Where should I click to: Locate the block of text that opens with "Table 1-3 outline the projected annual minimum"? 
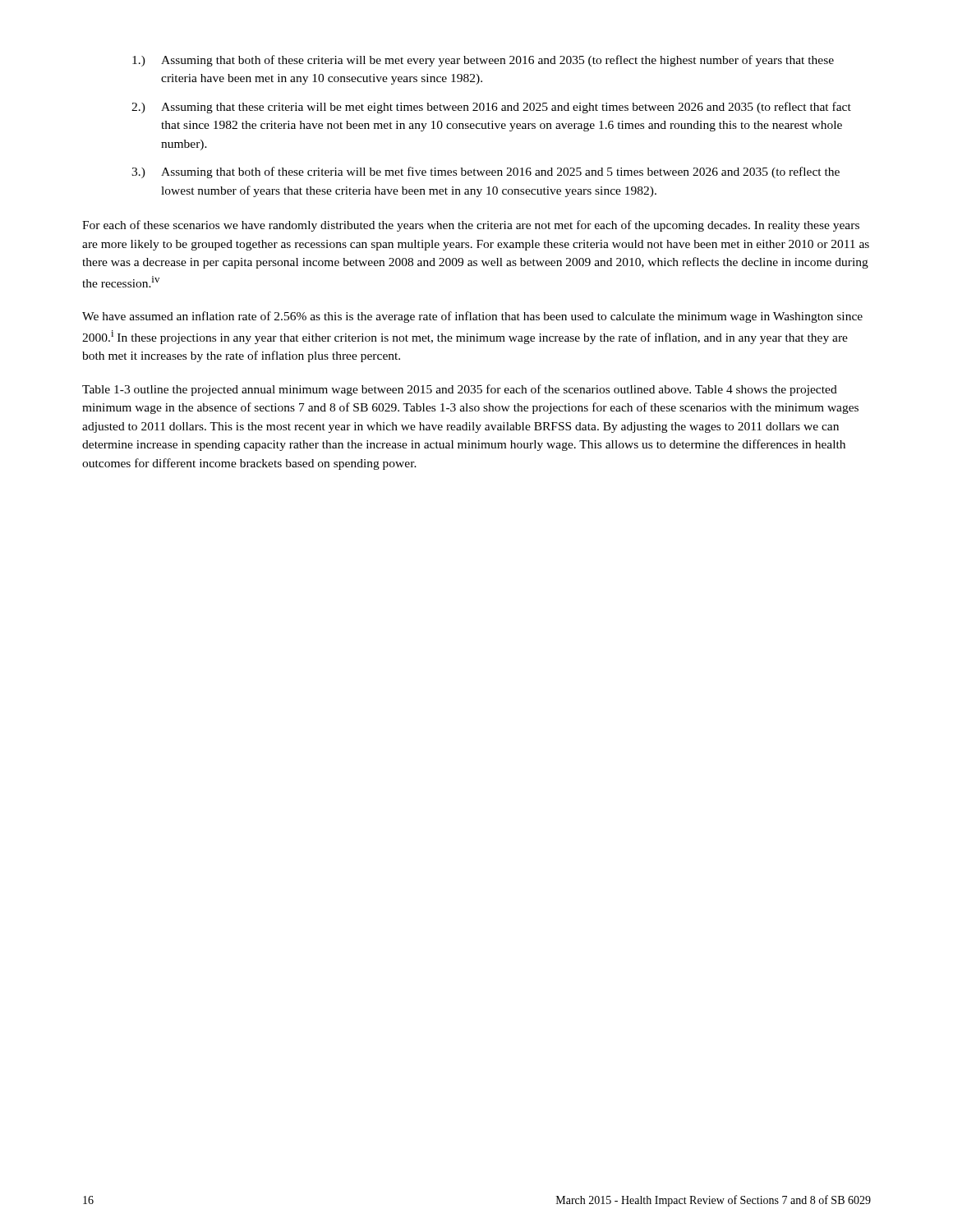471,426
